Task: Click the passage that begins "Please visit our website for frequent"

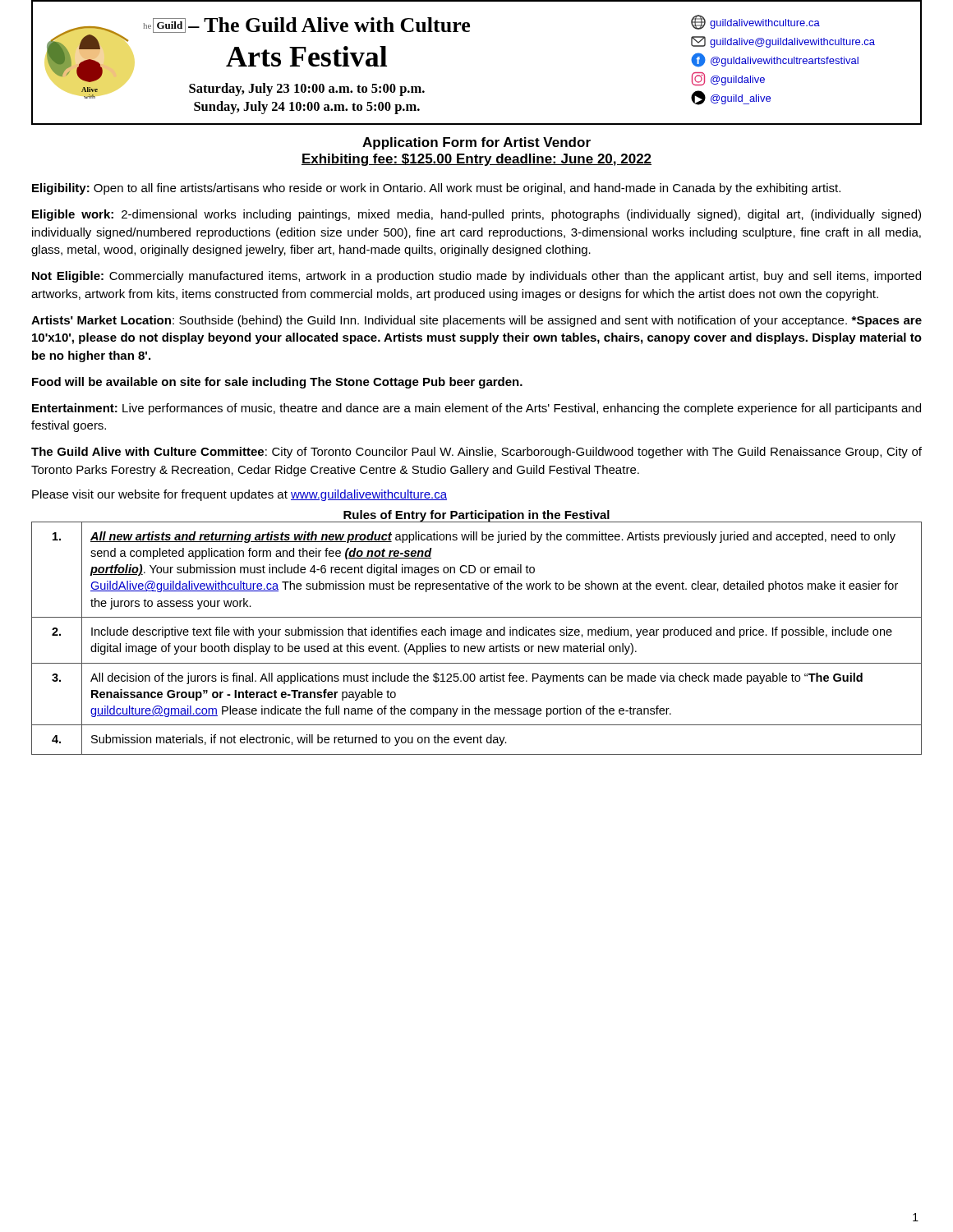Action: click(x=239, y=494)
